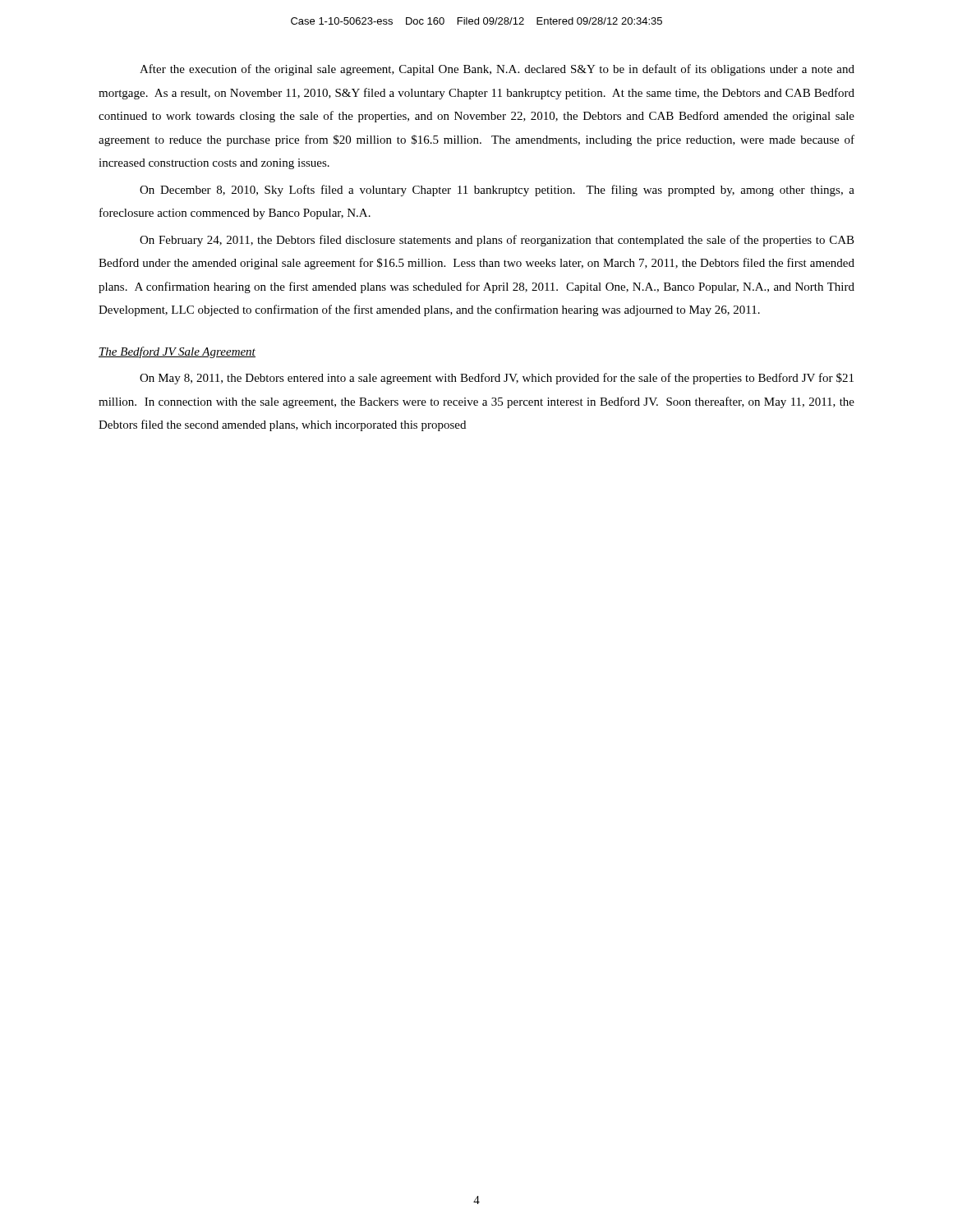953x1232 pixels.
Task: Locate the block of text that opens with "On December 8, 2010, Sky Lofts filed a"
Action: [476, 201]
